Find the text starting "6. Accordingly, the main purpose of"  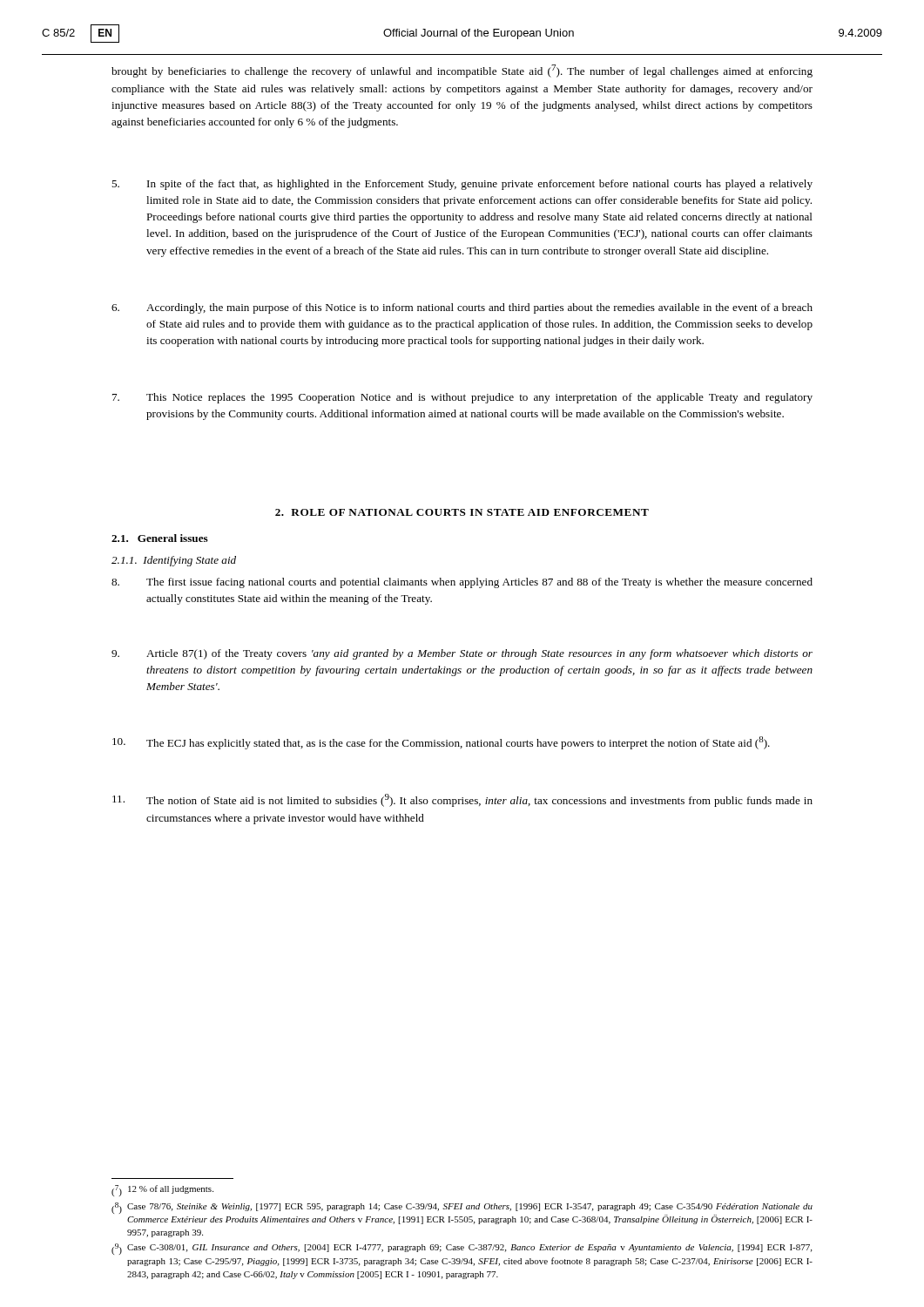pyautogui.click(x=462, y=324)
